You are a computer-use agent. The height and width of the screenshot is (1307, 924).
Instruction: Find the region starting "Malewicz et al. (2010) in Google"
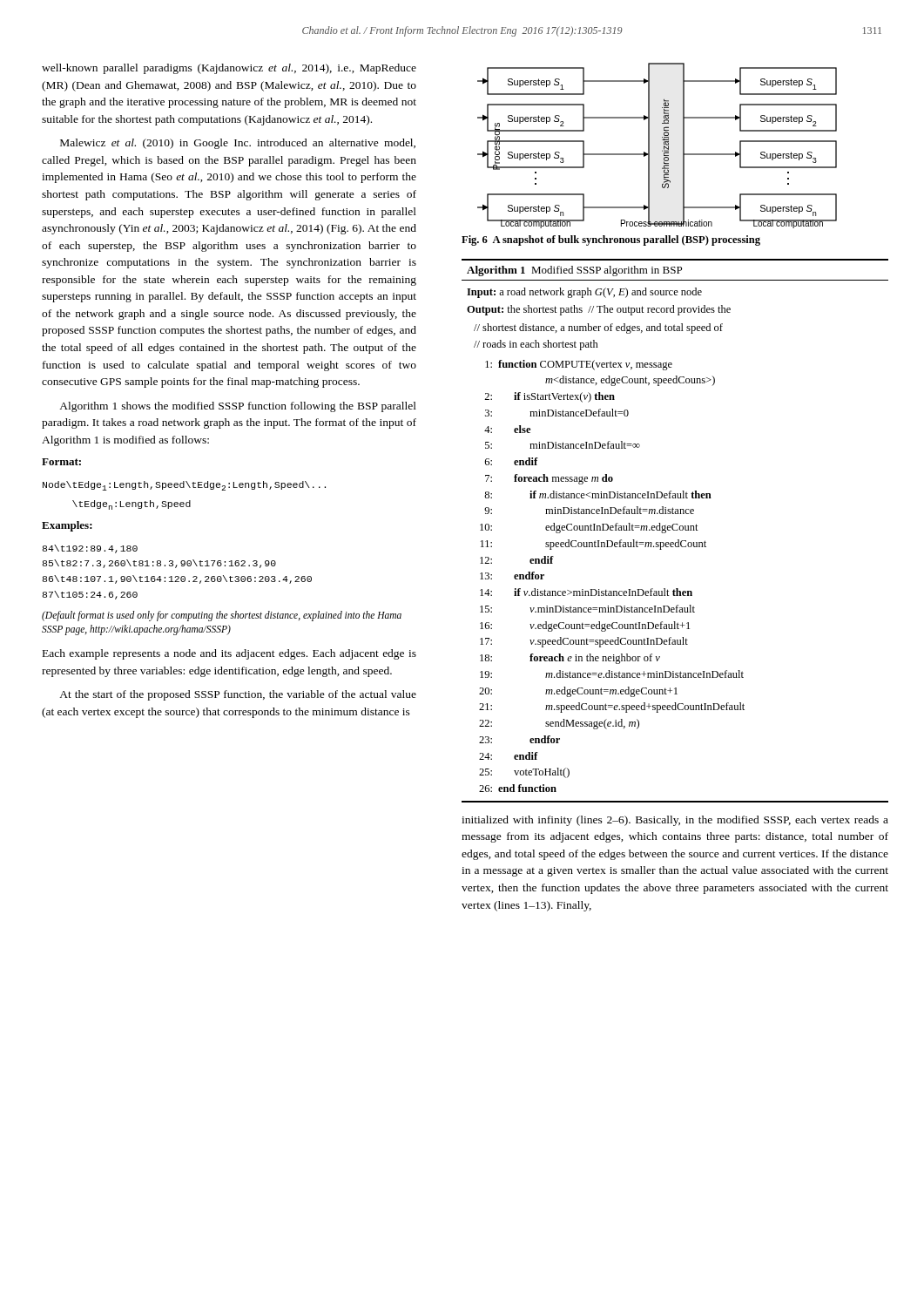point(229,262)
